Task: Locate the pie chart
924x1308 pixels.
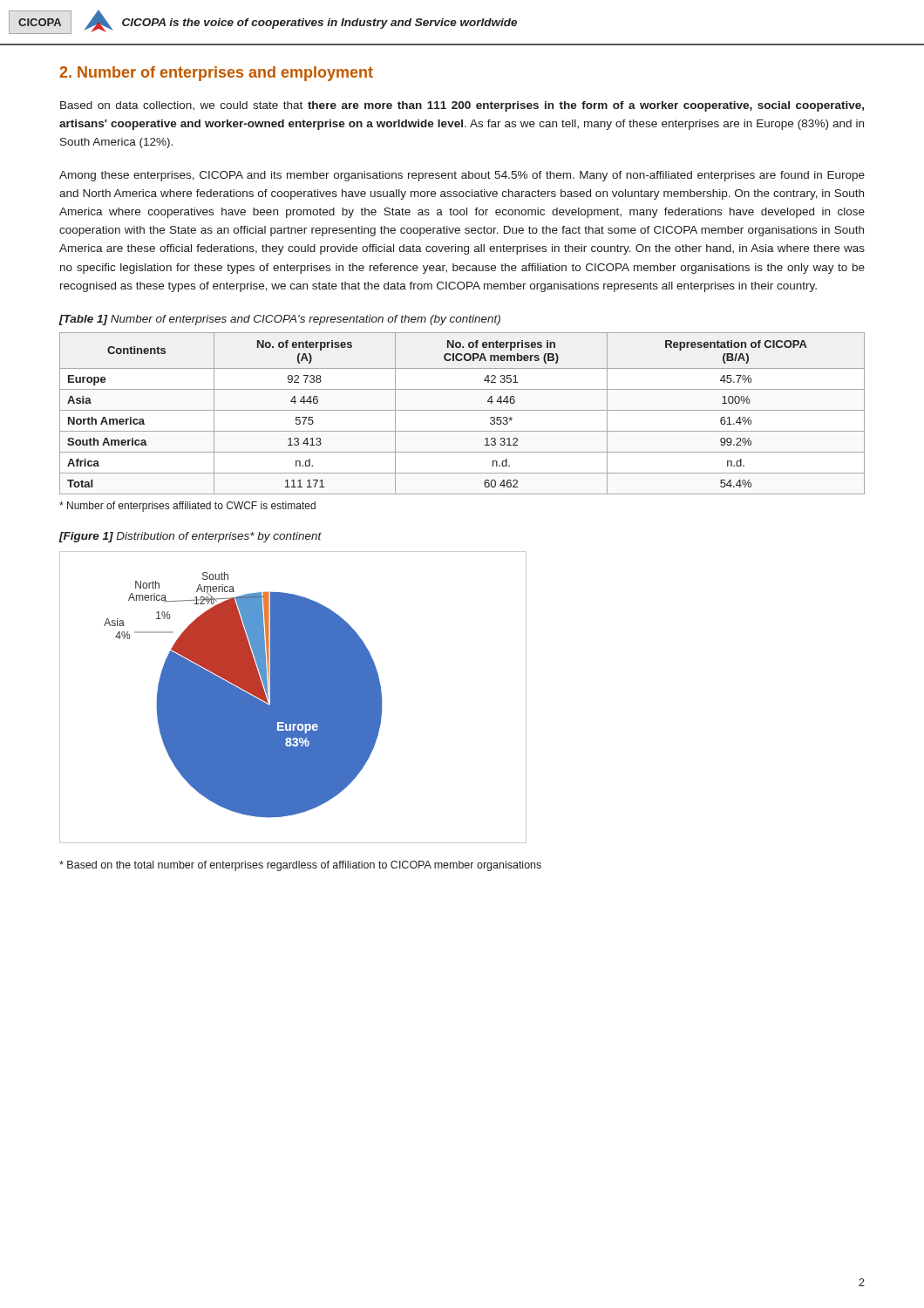Action: 293,697
